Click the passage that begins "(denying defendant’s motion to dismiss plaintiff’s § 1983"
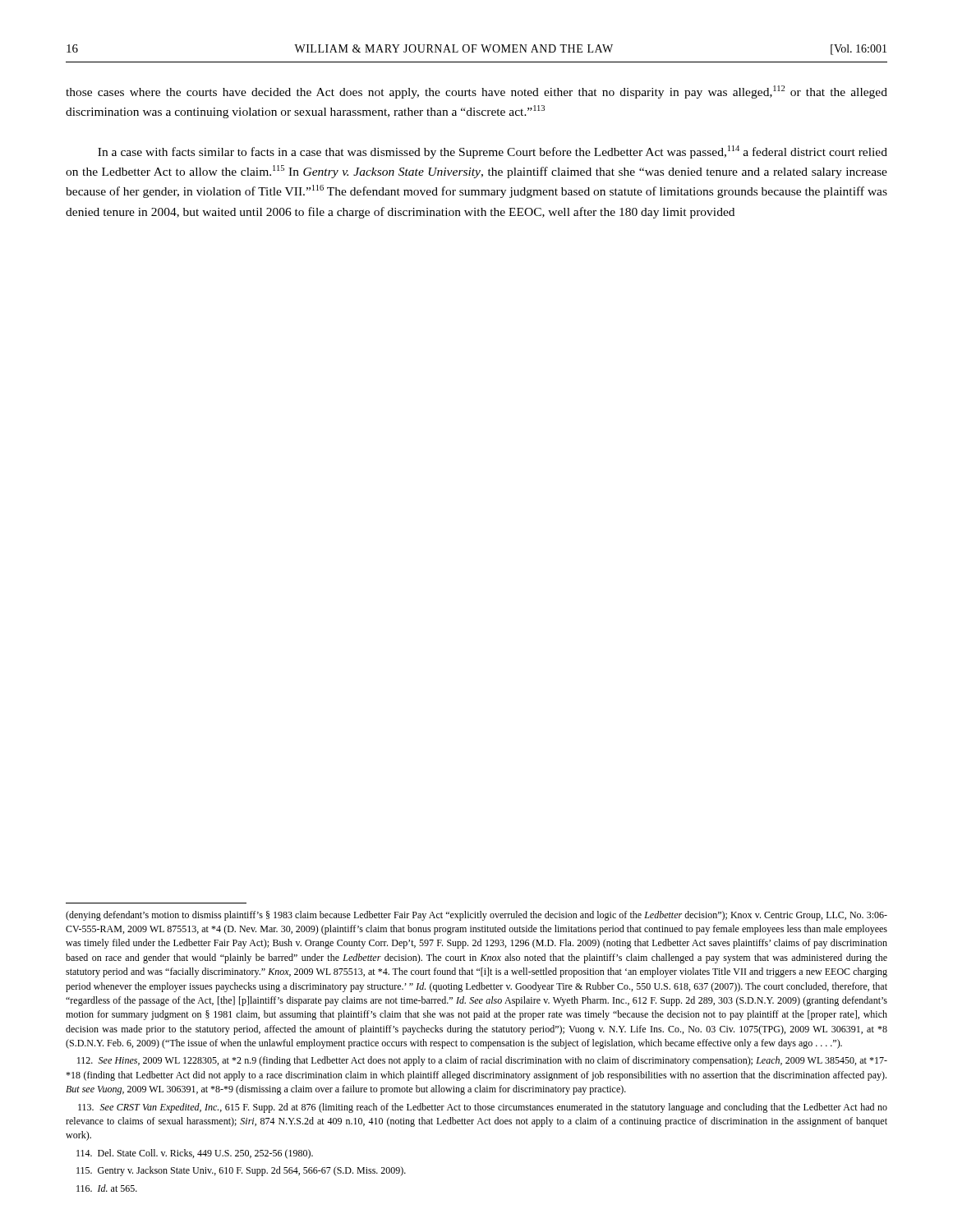This screenshot has height=1232, width=953. click(x=476, y=979)
